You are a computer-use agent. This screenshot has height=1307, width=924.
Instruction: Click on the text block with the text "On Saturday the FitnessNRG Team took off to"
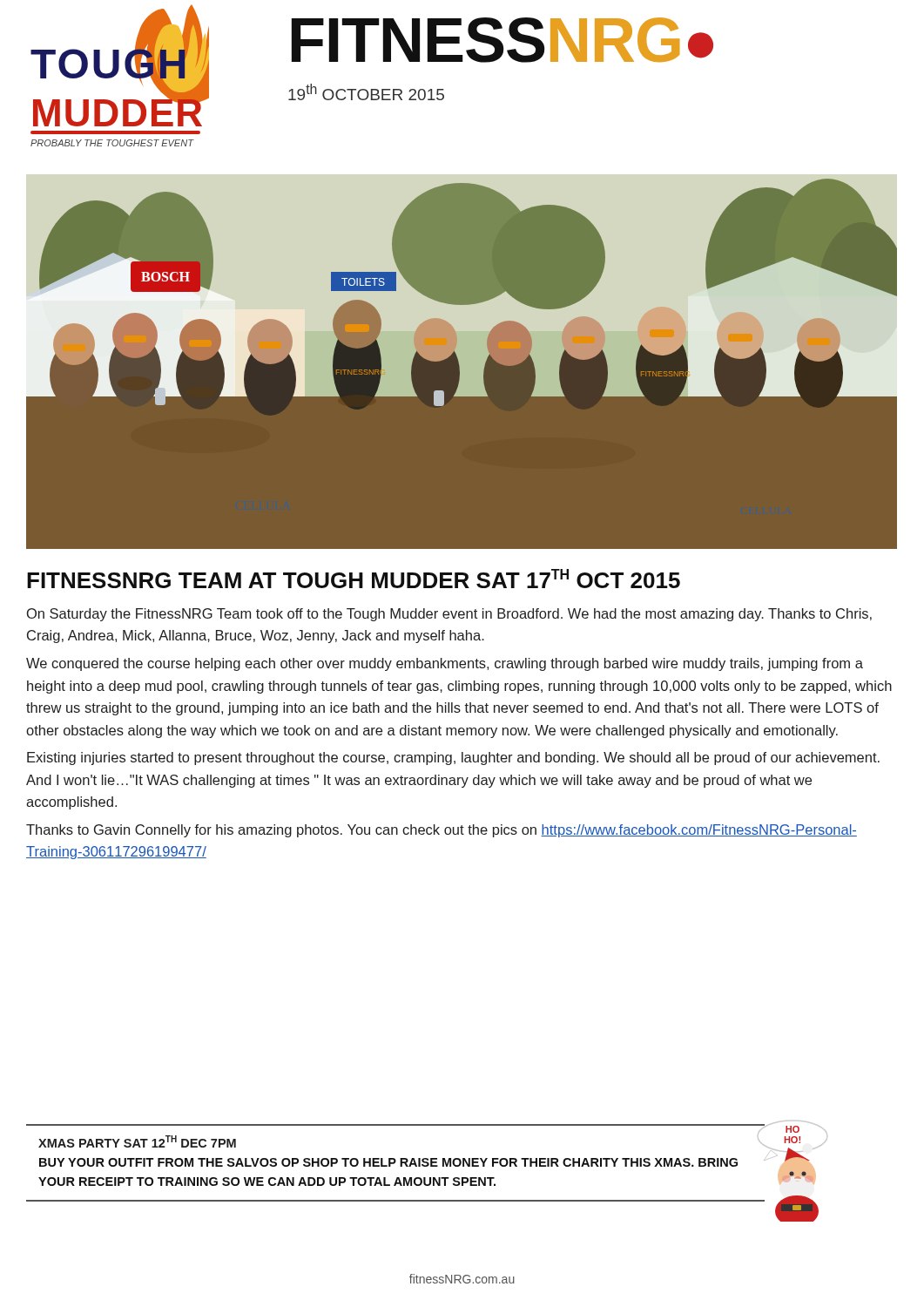[462, 733]
